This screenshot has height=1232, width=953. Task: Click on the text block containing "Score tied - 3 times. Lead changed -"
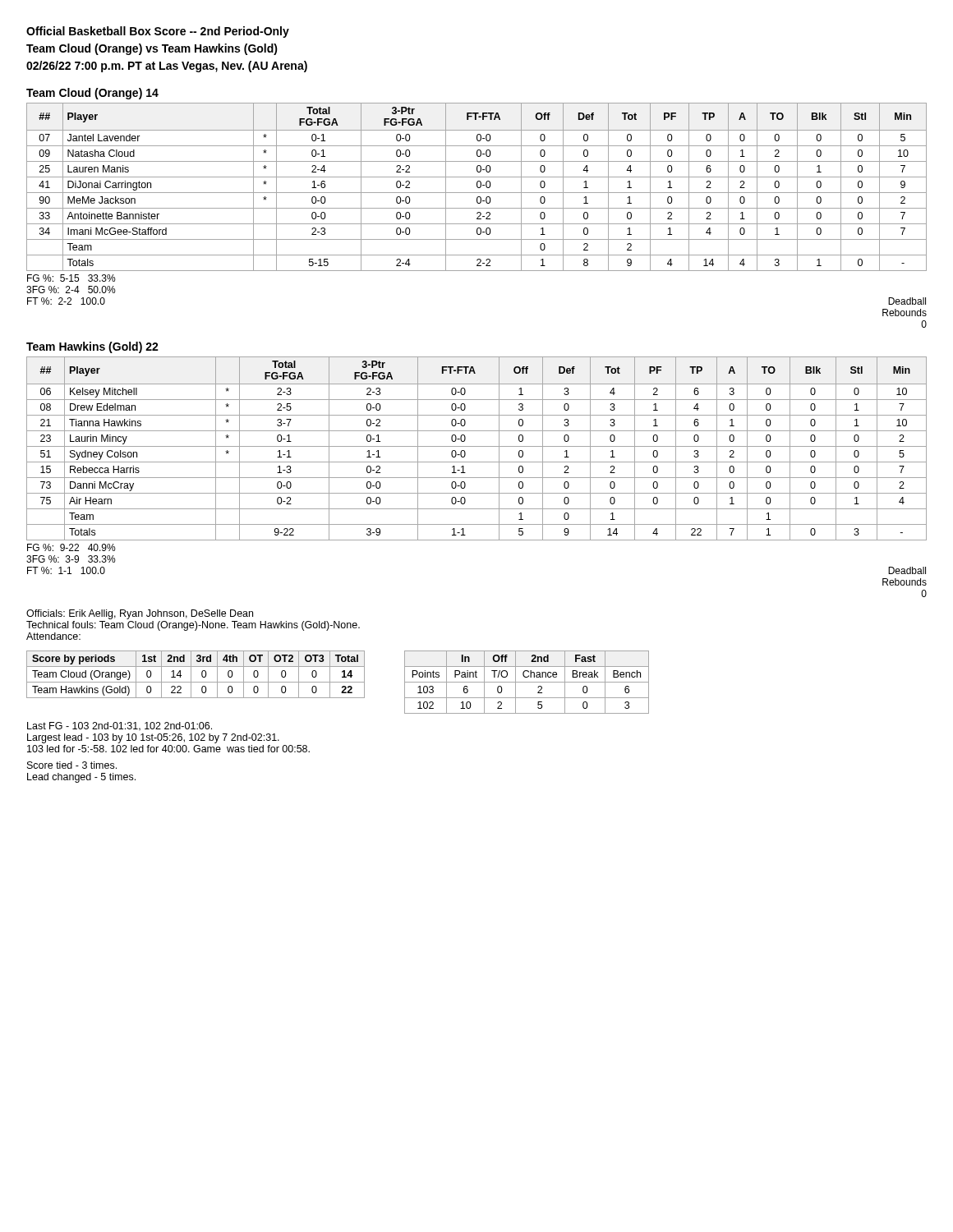coord(81,771)
